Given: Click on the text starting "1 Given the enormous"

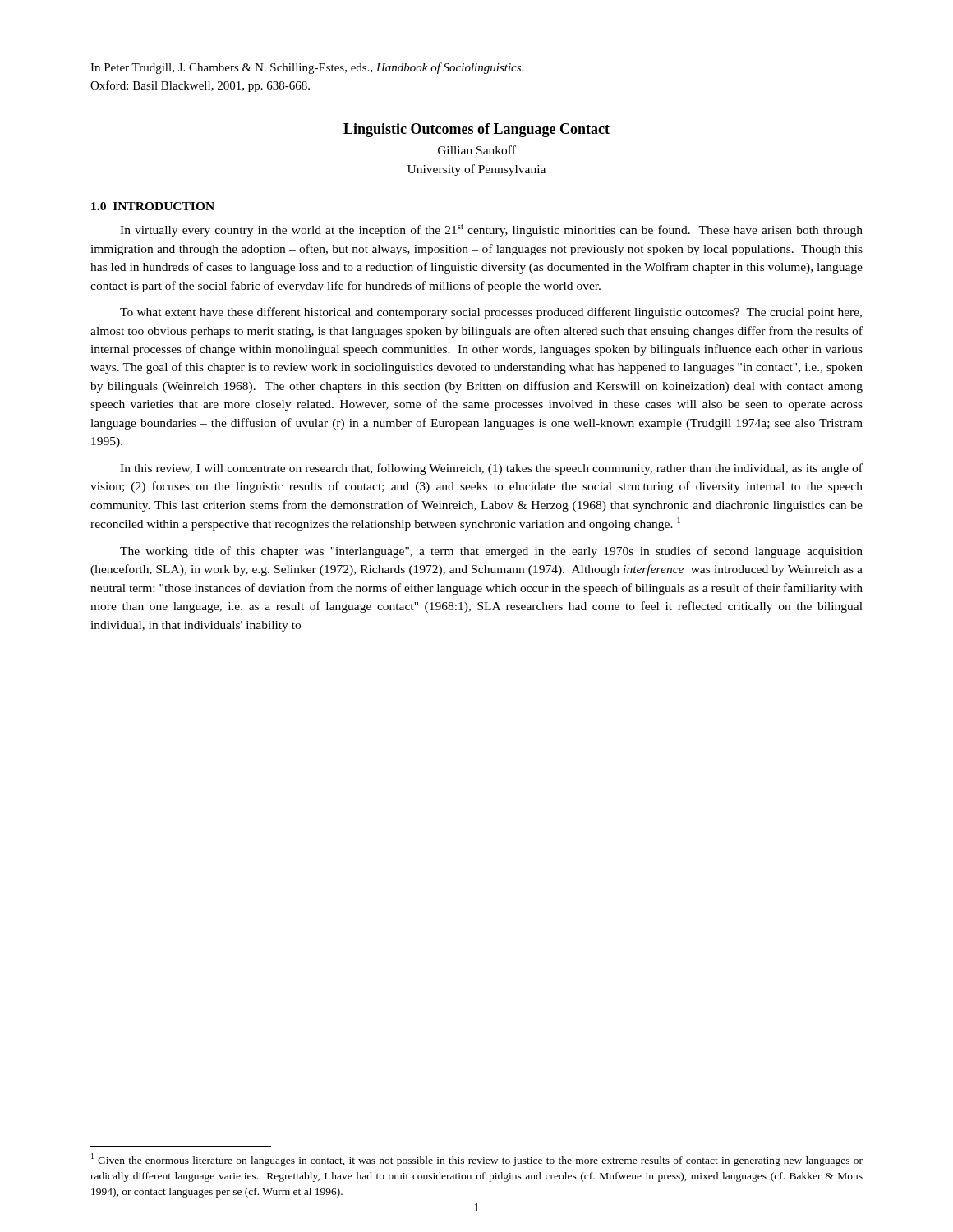Looking at the screenshot, I should coord(476,1175).
